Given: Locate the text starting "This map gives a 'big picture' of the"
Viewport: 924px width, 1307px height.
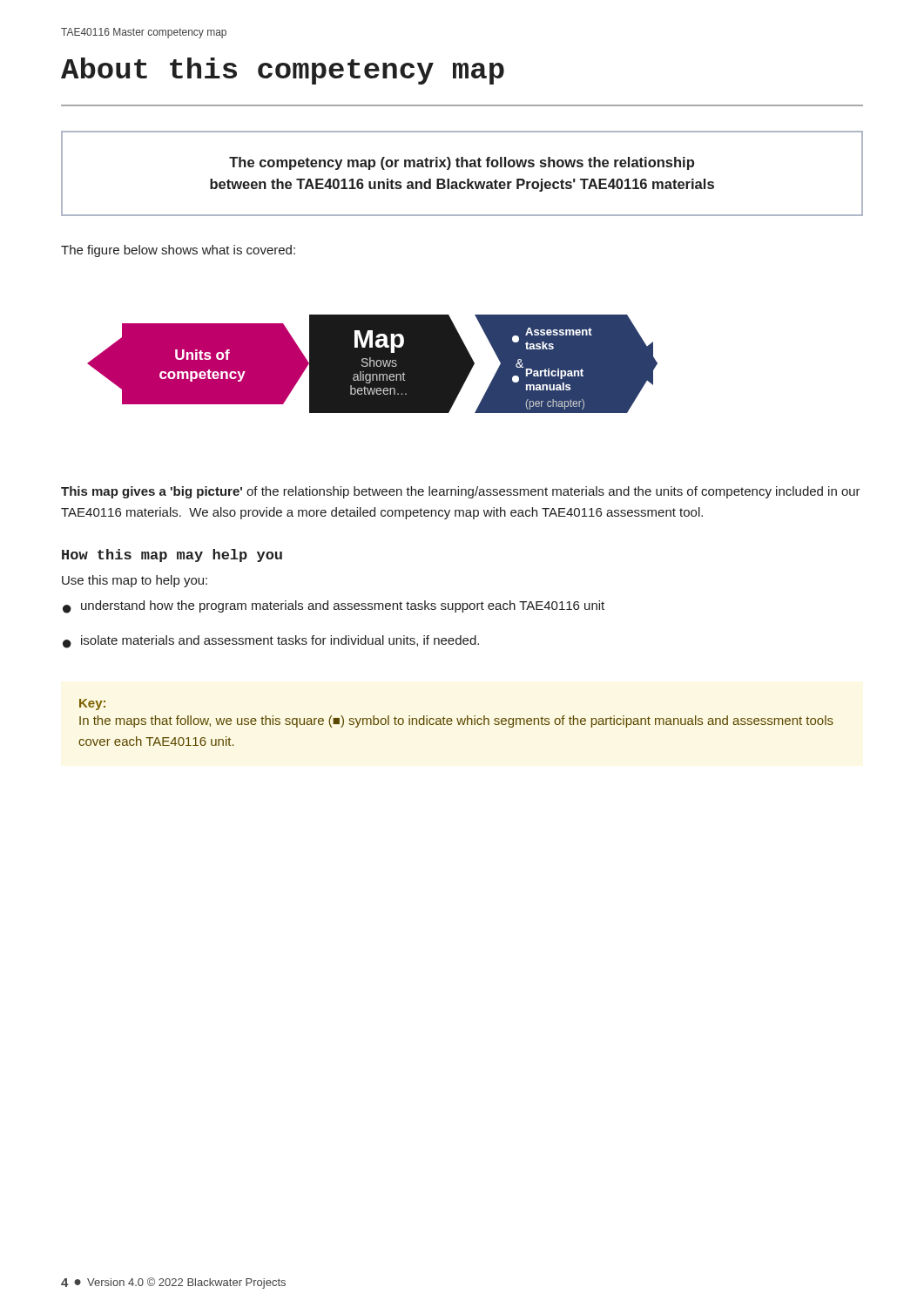Looking at the screenshot, I should click(x=461, y=501).
